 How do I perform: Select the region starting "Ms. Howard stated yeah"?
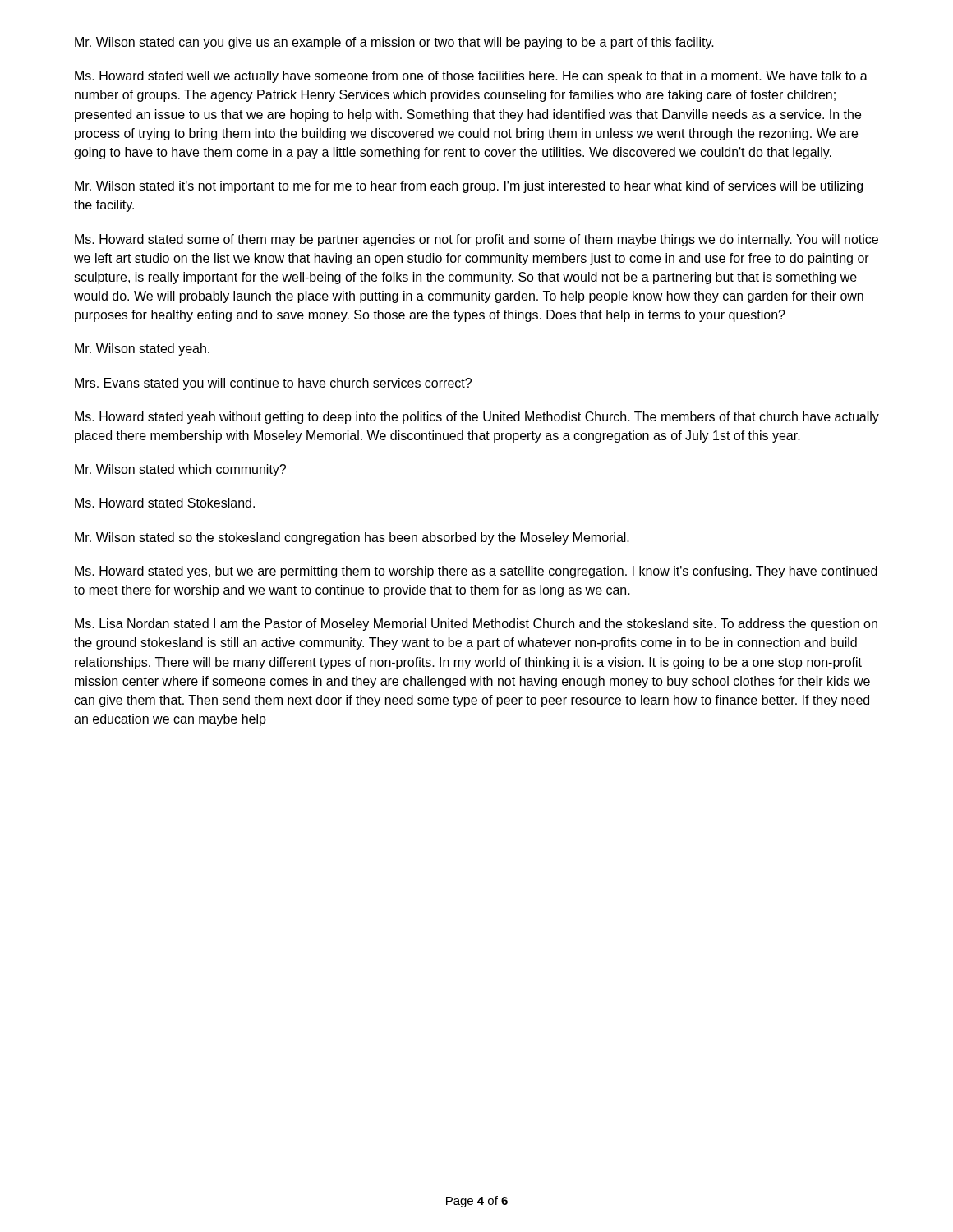[x=476, y=426]
